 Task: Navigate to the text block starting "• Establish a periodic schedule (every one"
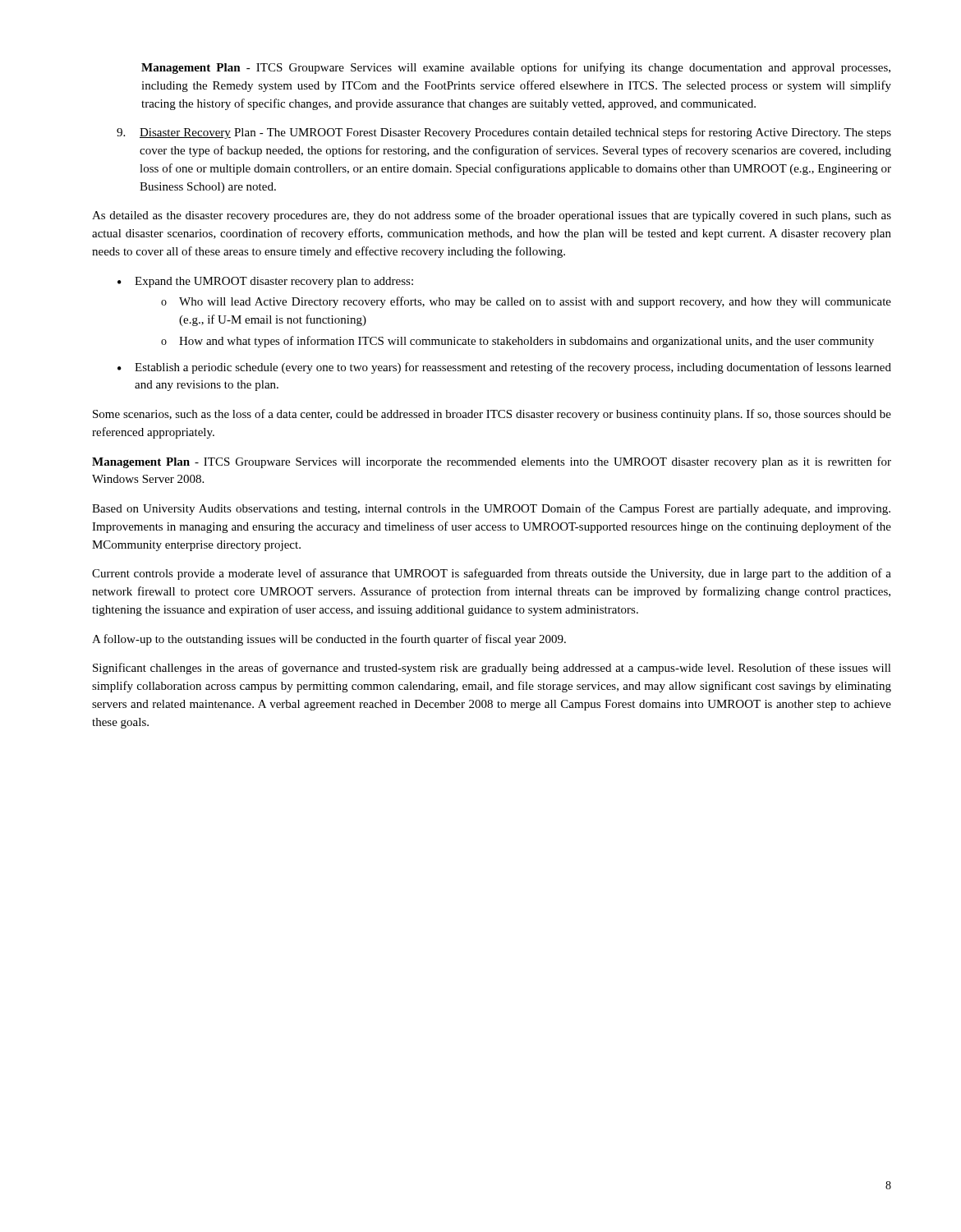504,376
